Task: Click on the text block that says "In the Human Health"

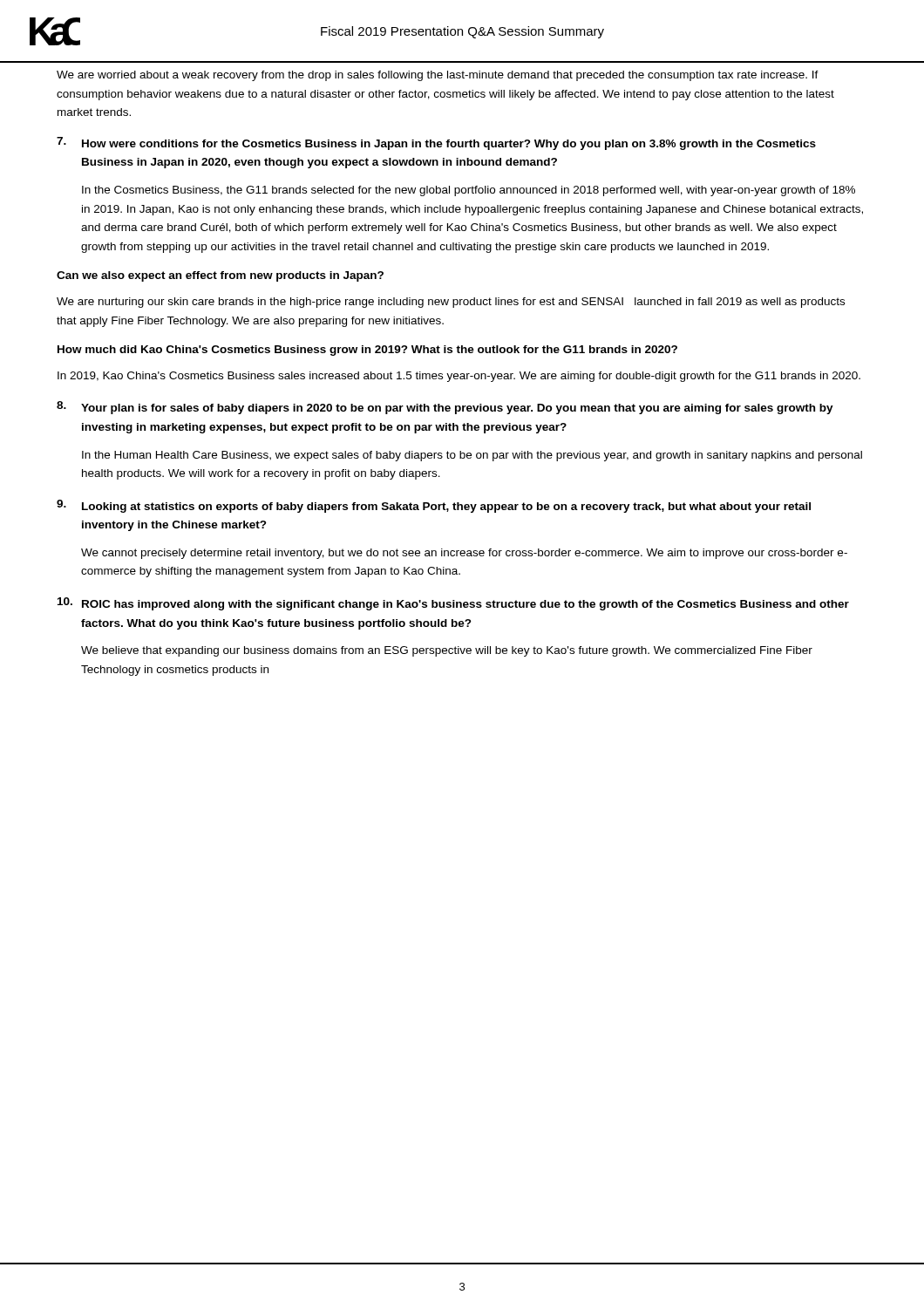Action: [x=472, y=464]
